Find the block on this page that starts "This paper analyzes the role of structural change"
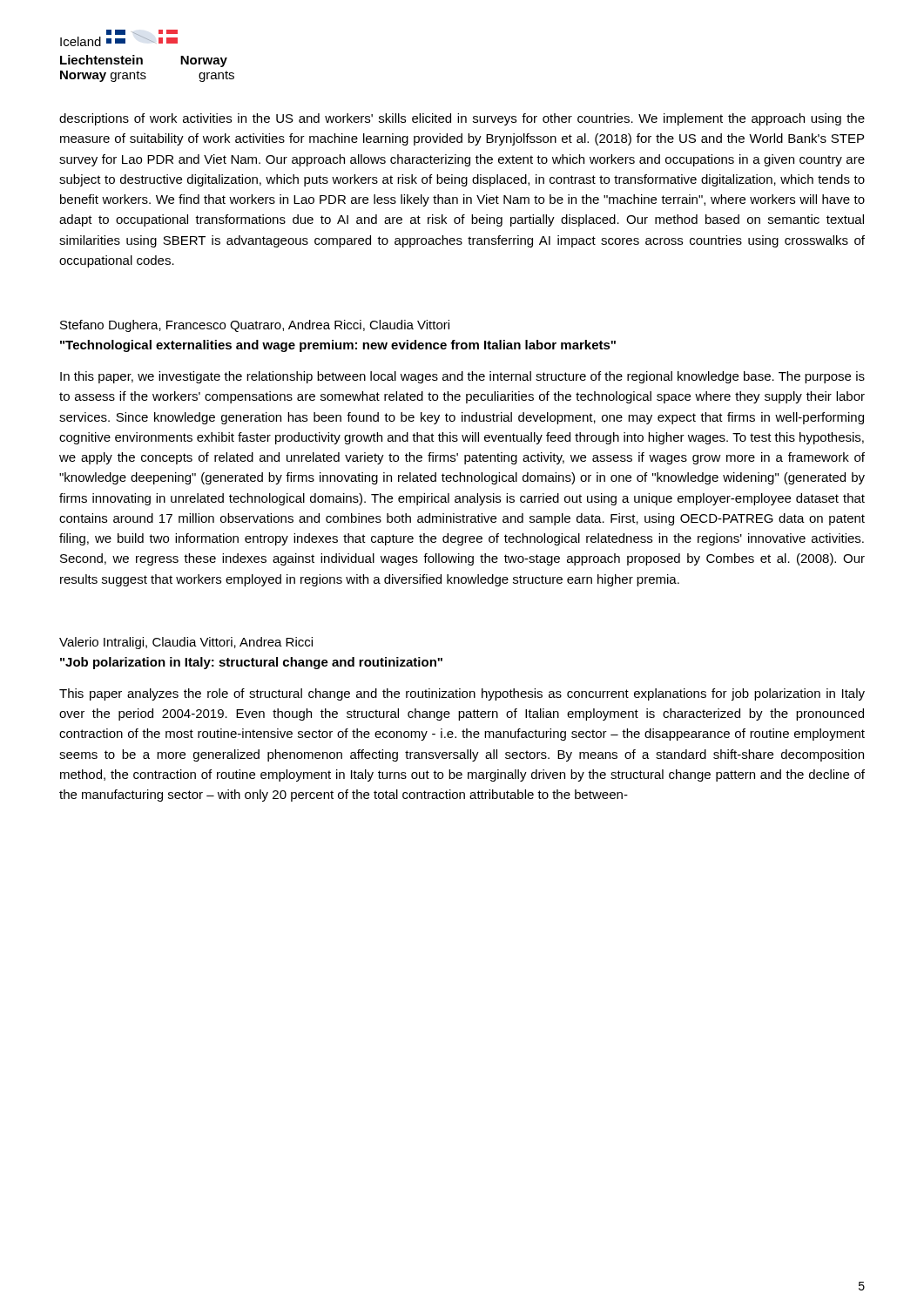Image resolution: width=924 pixels, height=1307 pixels. (x=462, y=744)
